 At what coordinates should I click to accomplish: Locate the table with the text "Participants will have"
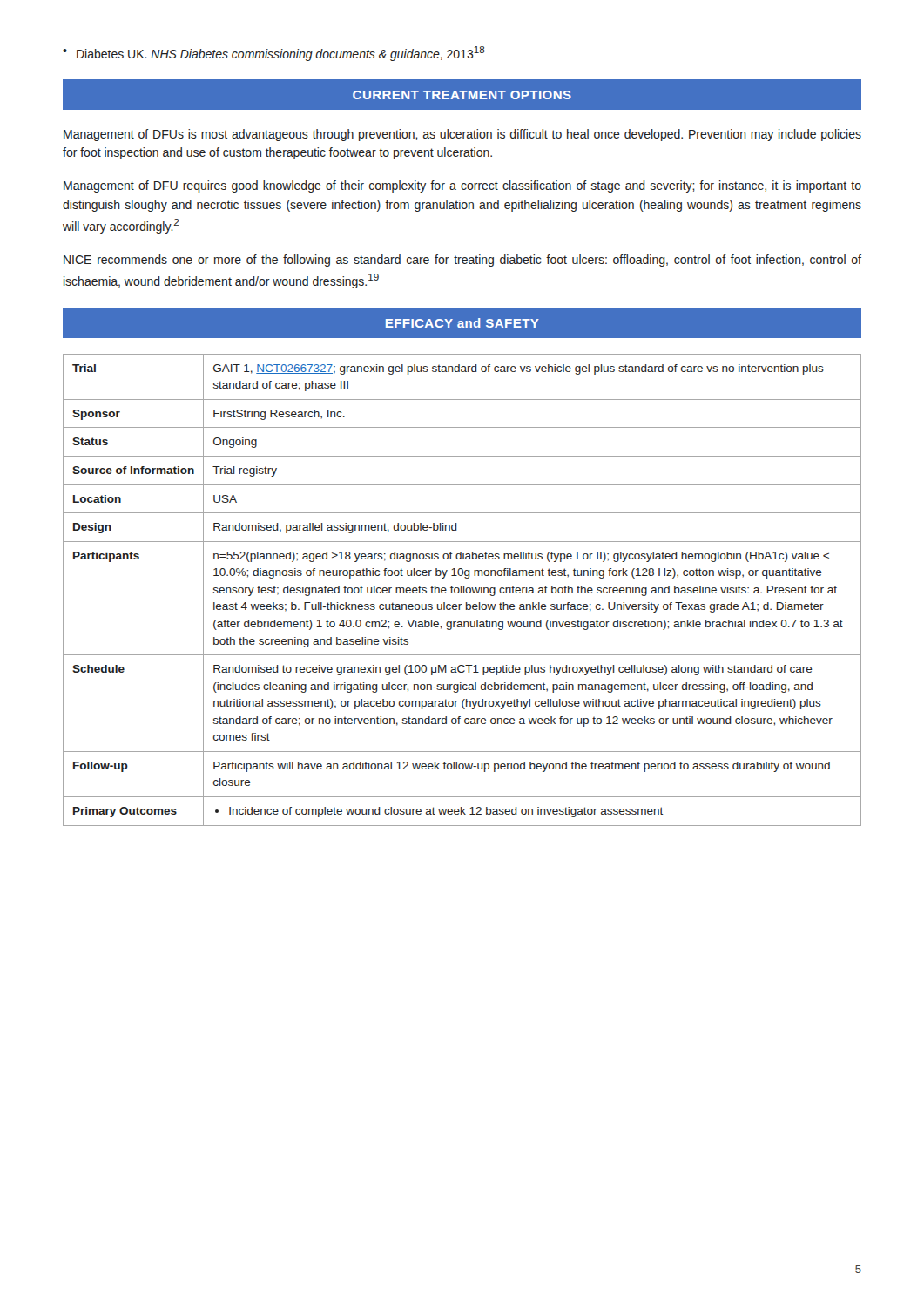[462, 590]
